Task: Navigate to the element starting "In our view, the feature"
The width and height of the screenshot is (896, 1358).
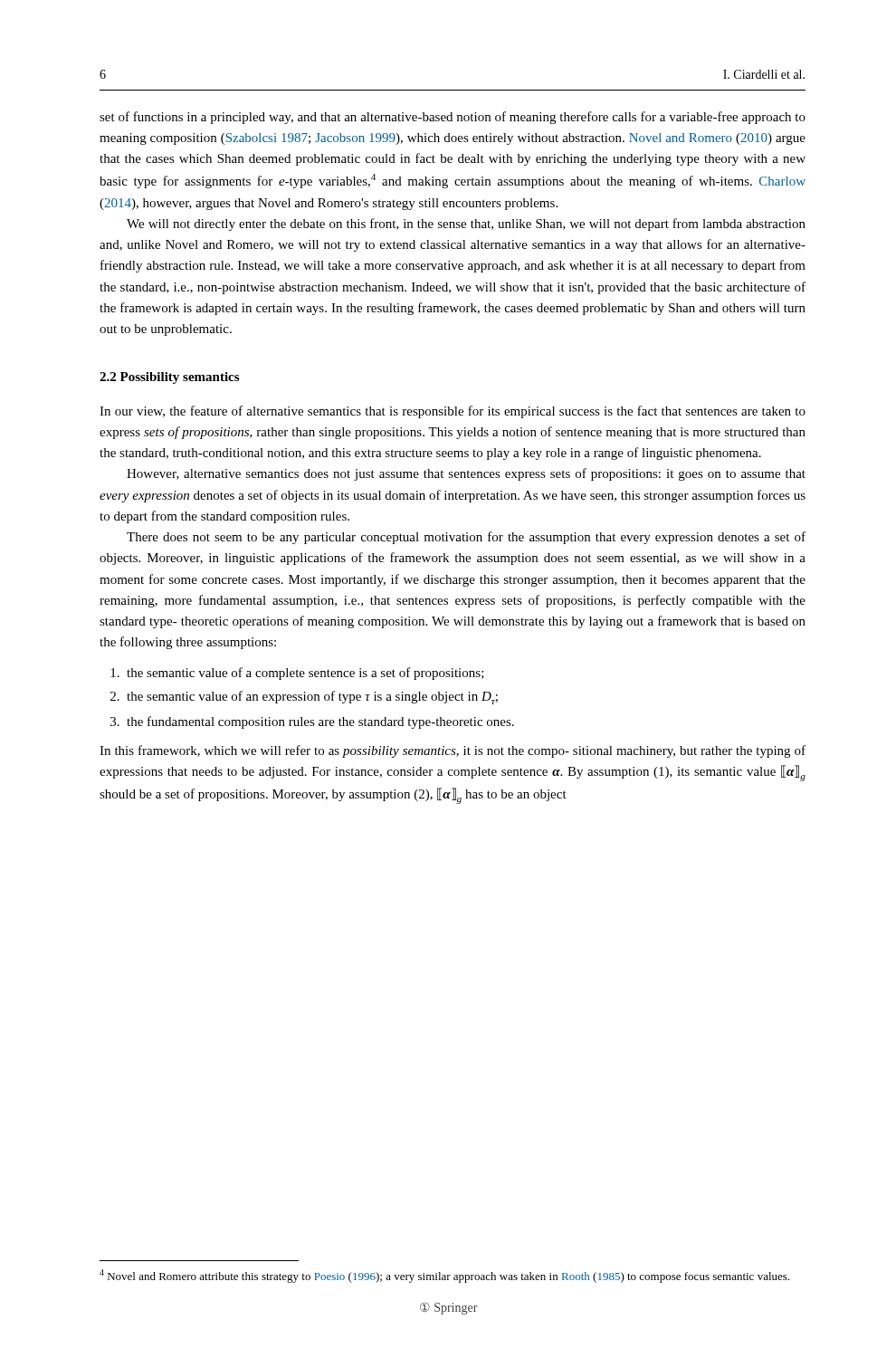Action: 453,432
